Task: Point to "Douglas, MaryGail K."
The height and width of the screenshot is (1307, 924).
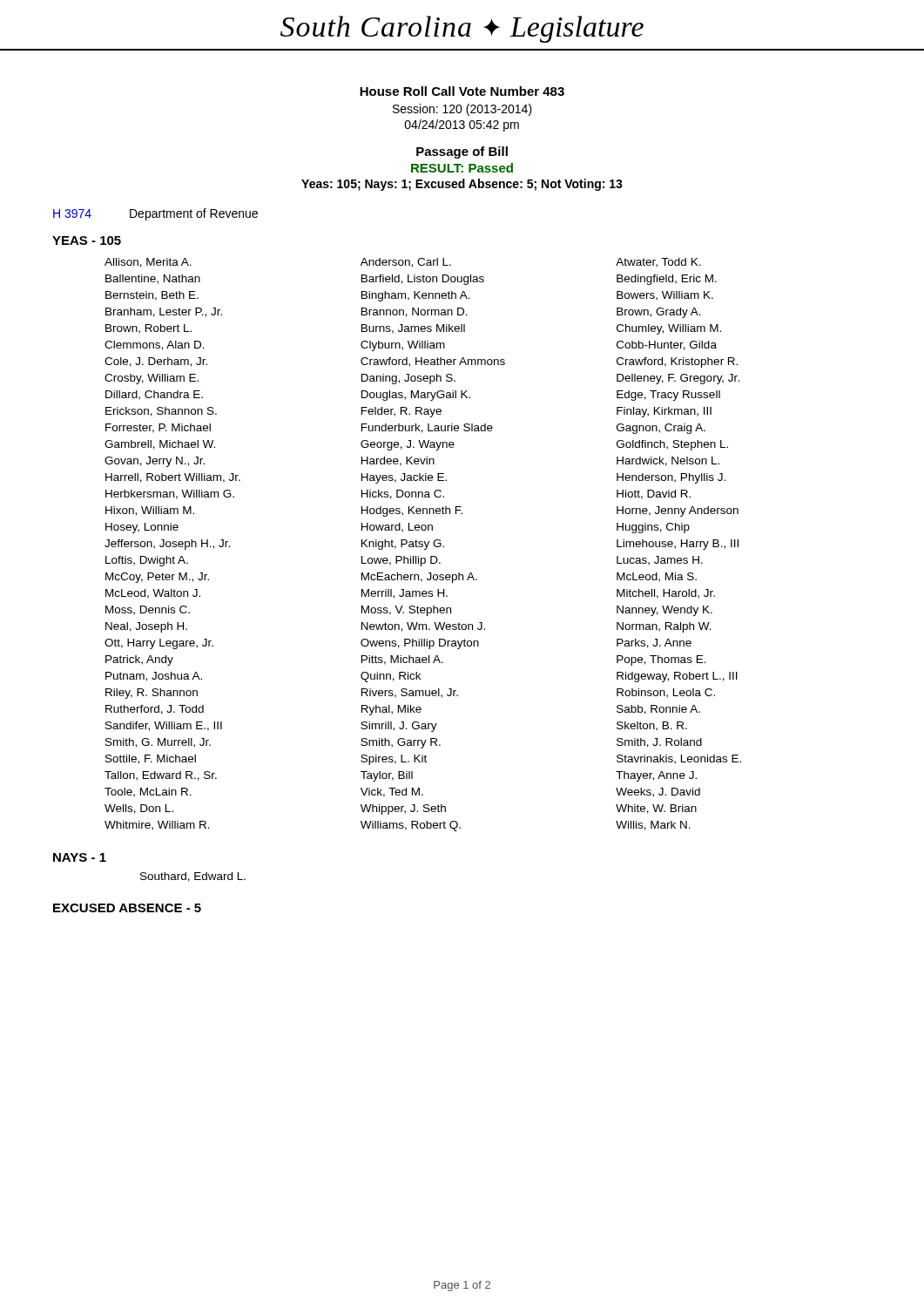Action: pos(416,394)
